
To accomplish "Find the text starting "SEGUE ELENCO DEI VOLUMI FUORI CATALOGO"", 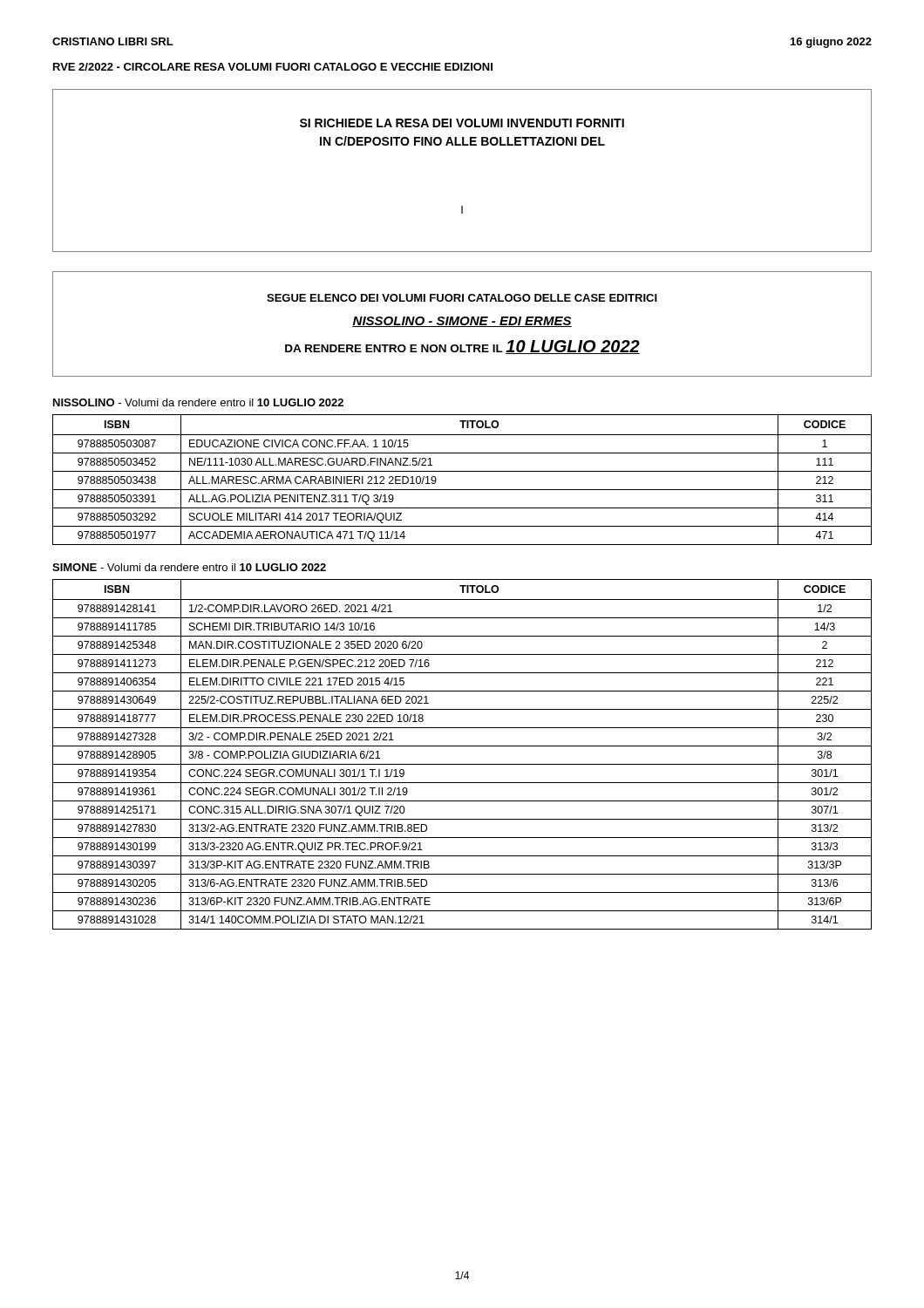I will 462,324.
